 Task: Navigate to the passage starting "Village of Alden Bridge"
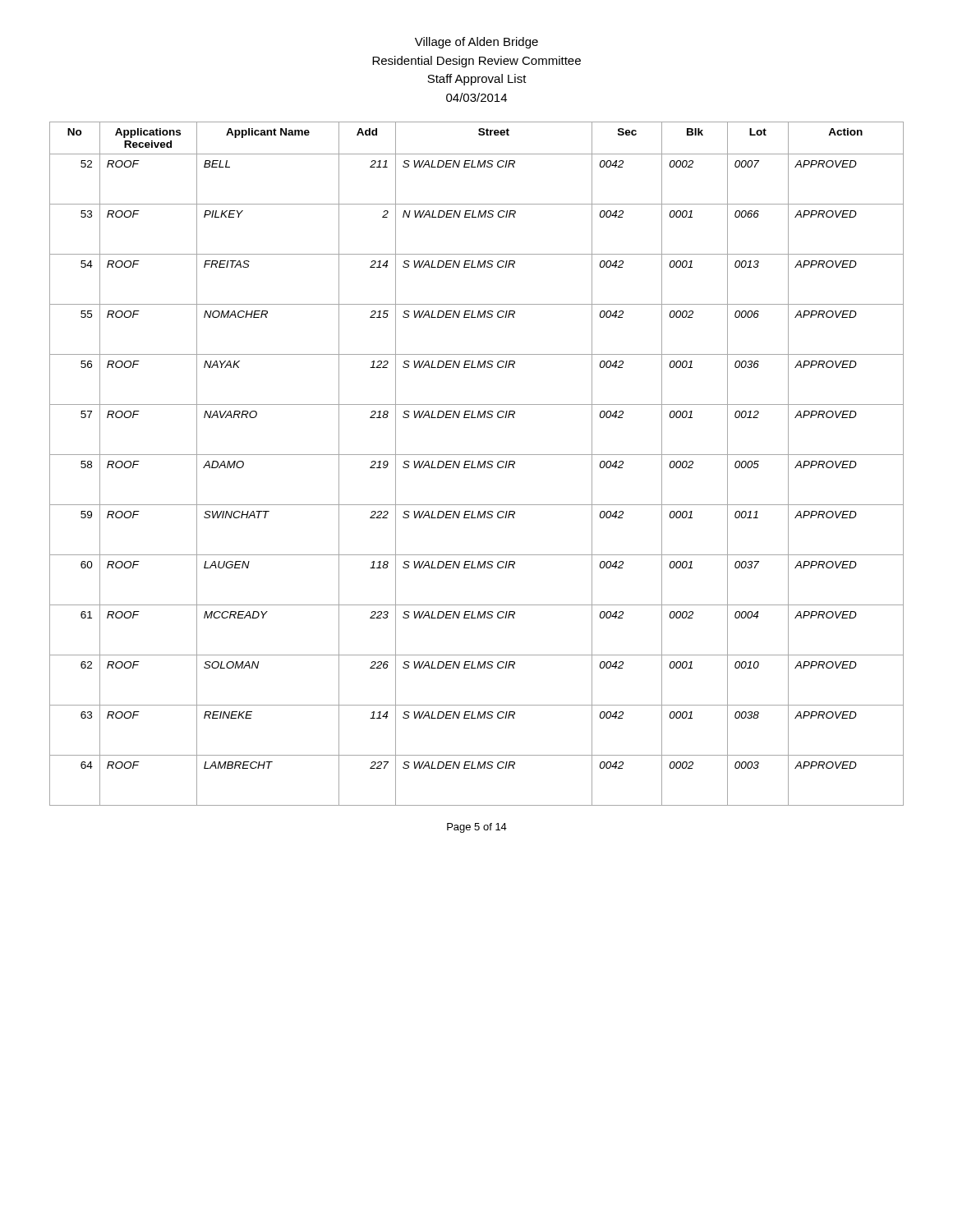pos(476,70)
